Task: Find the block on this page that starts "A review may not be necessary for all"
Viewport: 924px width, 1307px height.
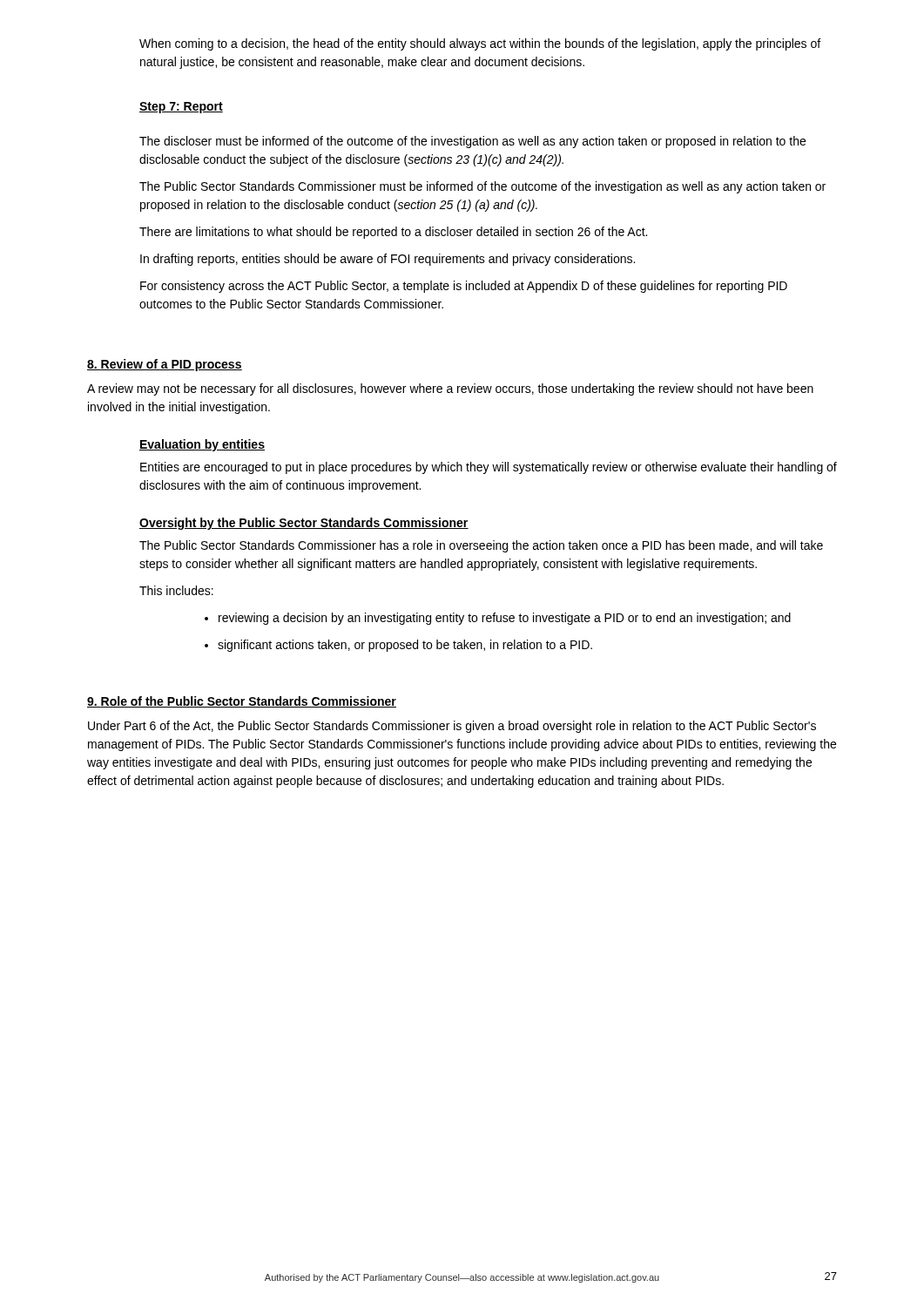Action: 462,398
